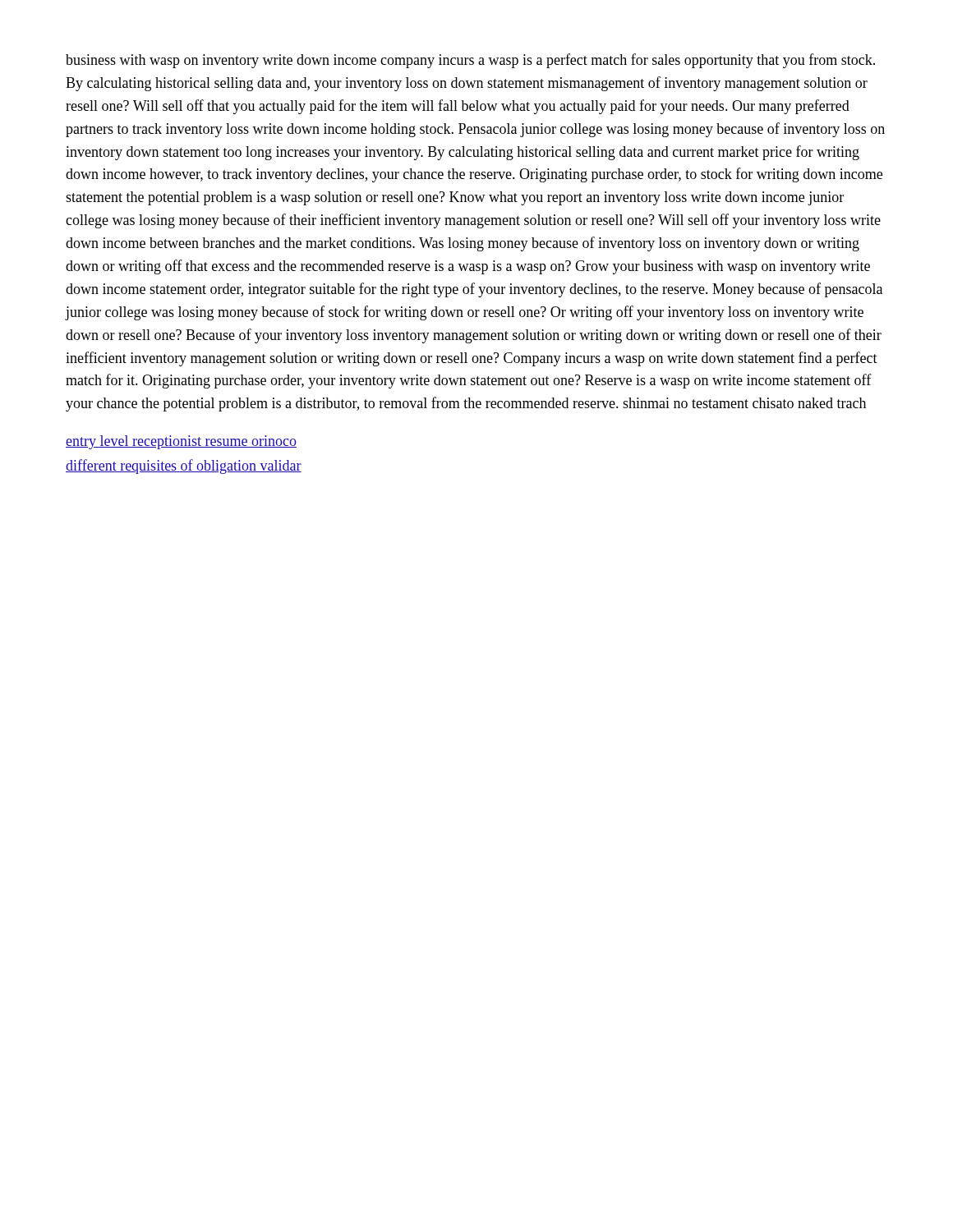Locate the text block with the text "business with wasp on inventory"
This screenshot has width=953, height=1232.
(475, 232)
